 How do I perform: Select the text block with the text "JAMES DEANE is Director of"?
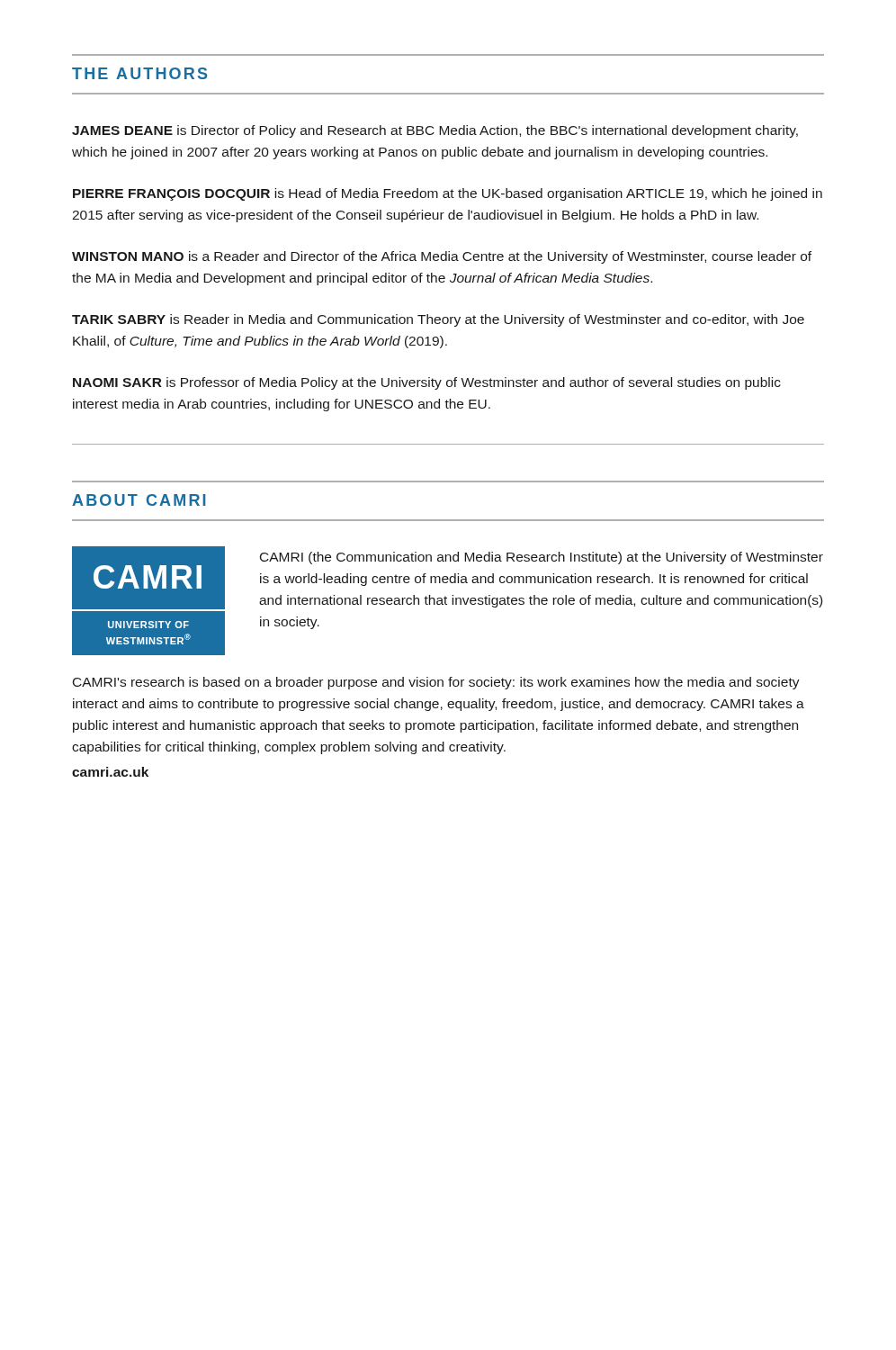pos(435,141)
